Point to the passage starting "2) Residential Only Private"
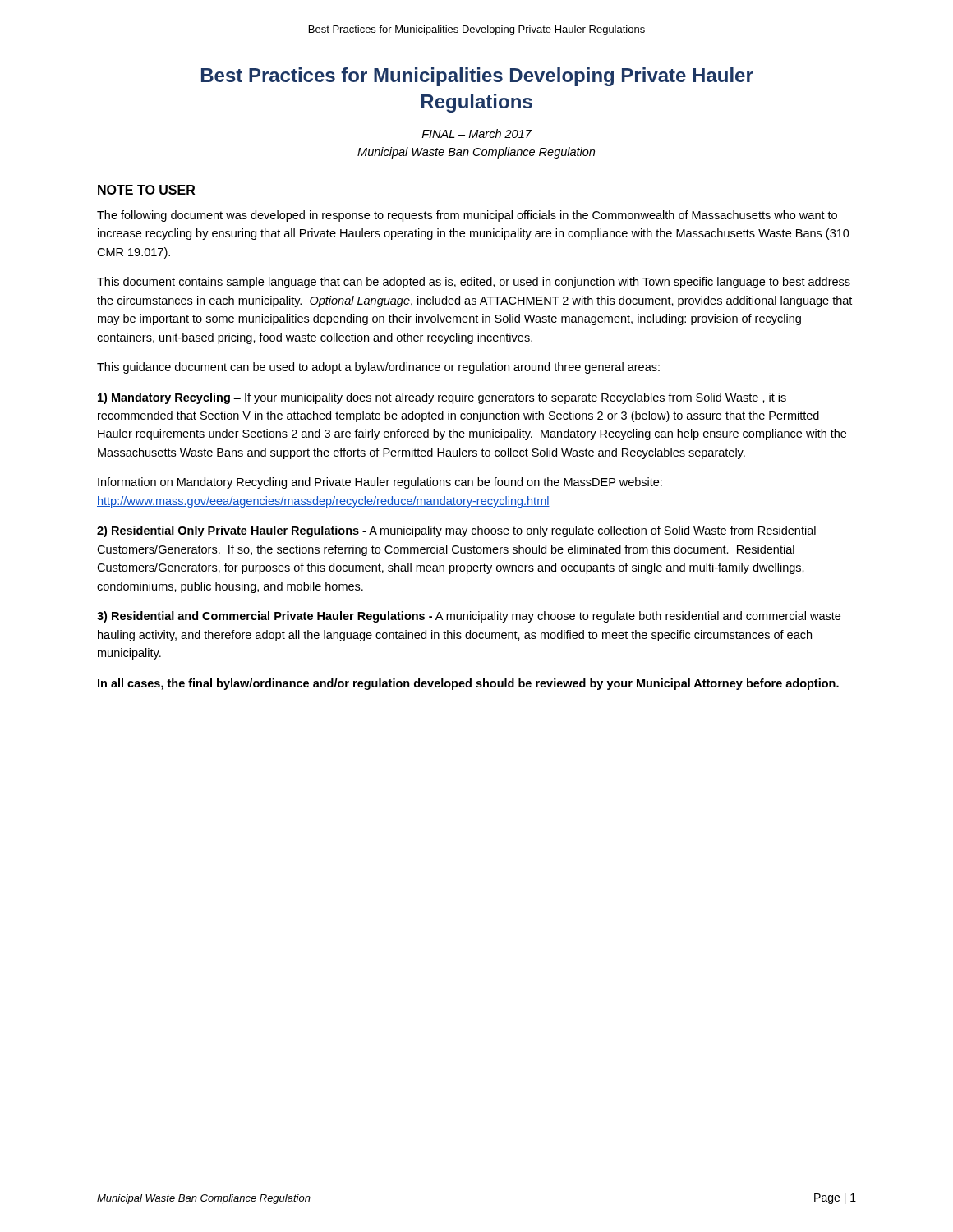953x1232 pixels. (x=457, y=559)
